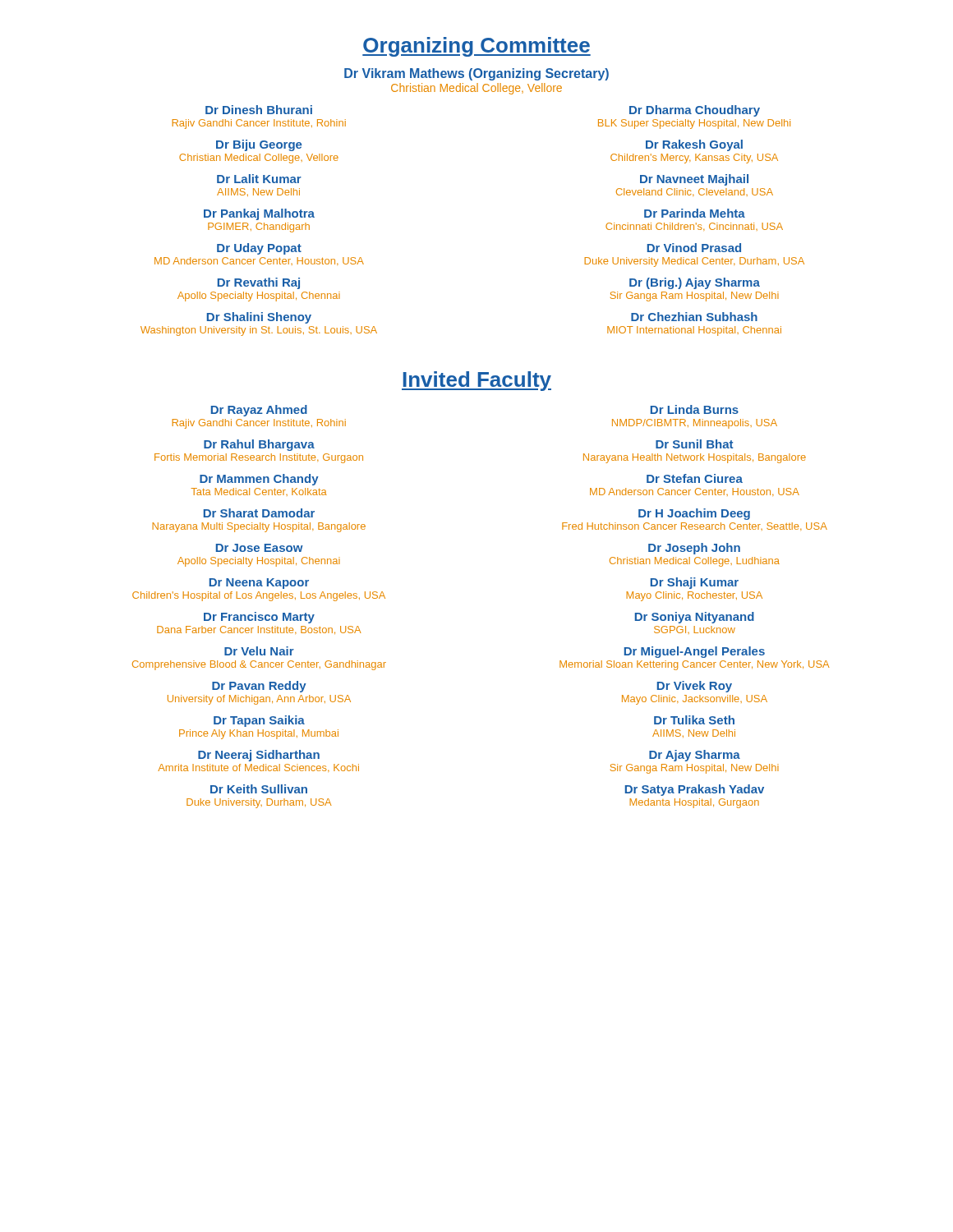The width and height of the screenshot is (953, 1232).
Task: Point to the block starting "Dr Pankaj Malhotra"
Action: (x=259, y=219)
